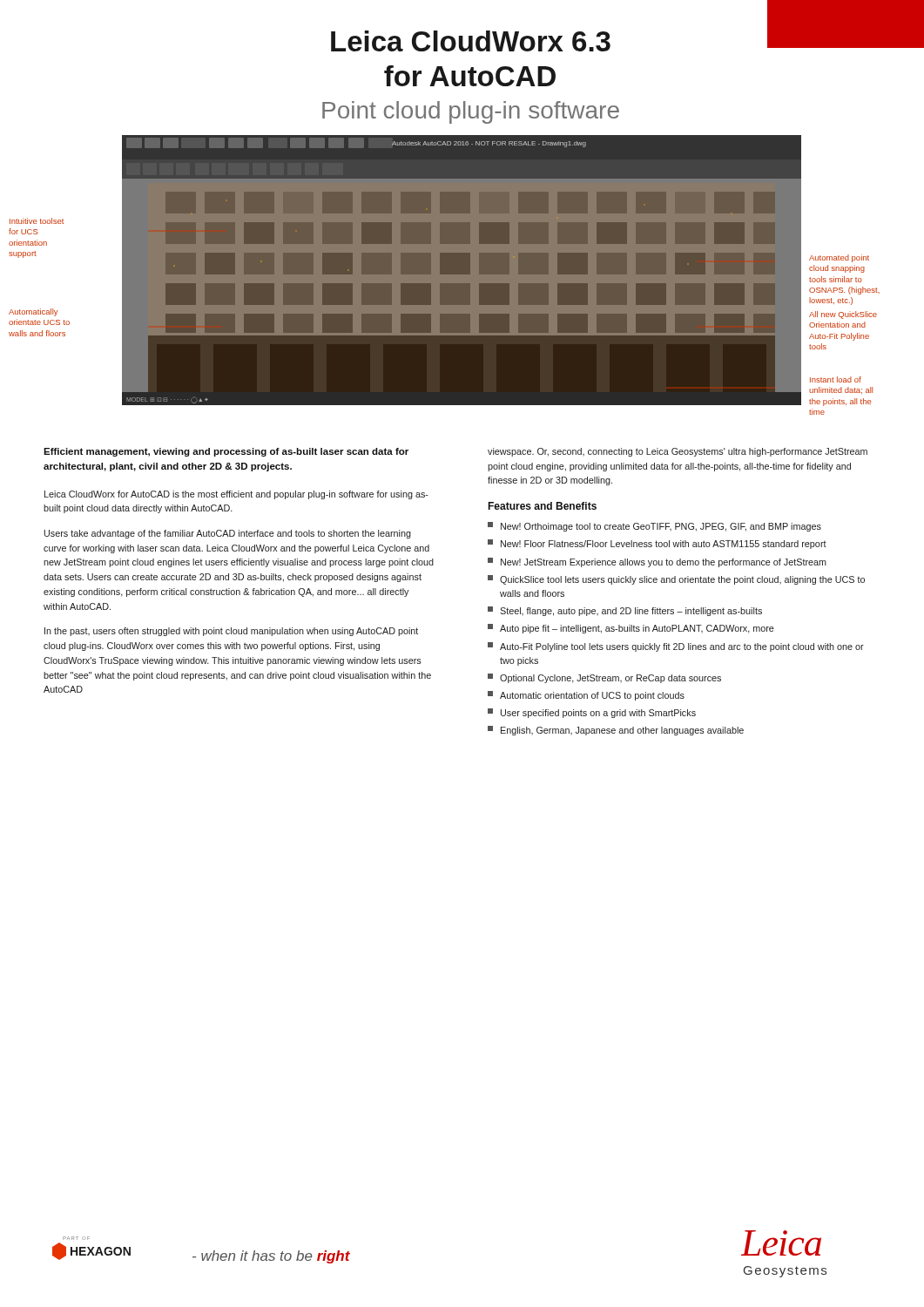Select the passage starting "New! JetStream Experience allows you"
924x1307 pixels.
(657, 562)
